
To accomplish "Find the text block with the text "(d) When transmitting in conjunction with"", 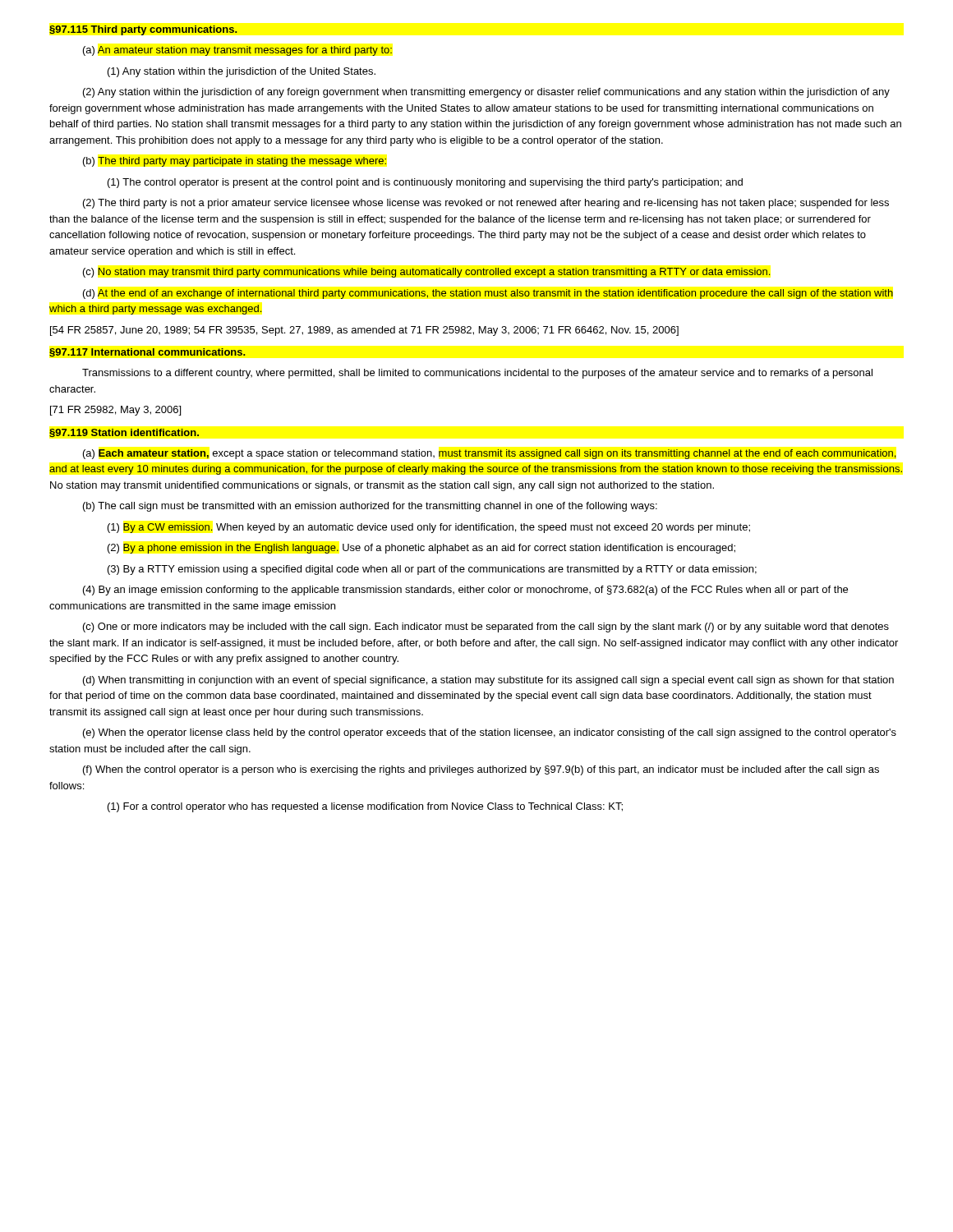I will (472, 695).
